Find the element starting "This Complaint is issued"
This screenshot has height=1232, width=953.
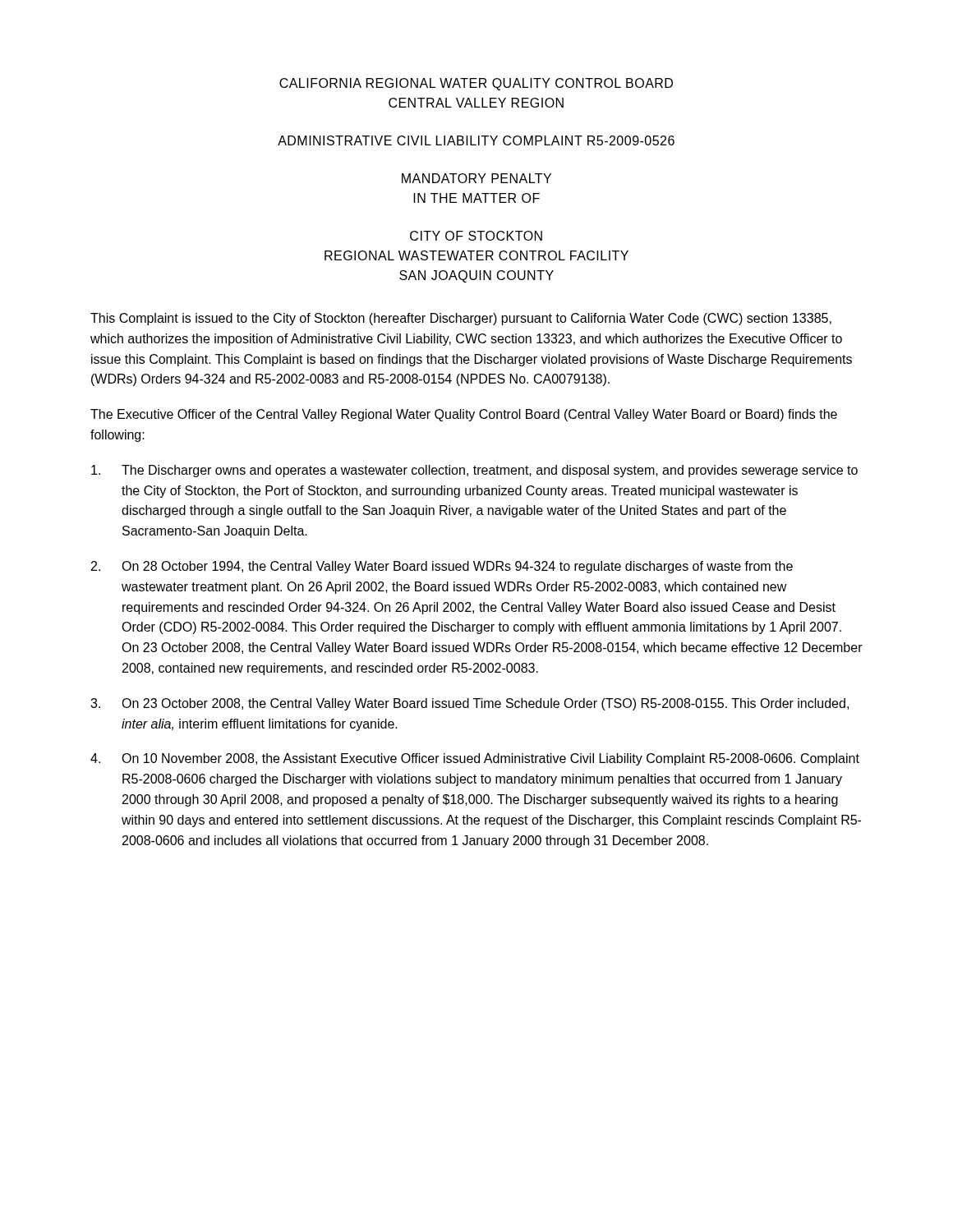point(471,349)
